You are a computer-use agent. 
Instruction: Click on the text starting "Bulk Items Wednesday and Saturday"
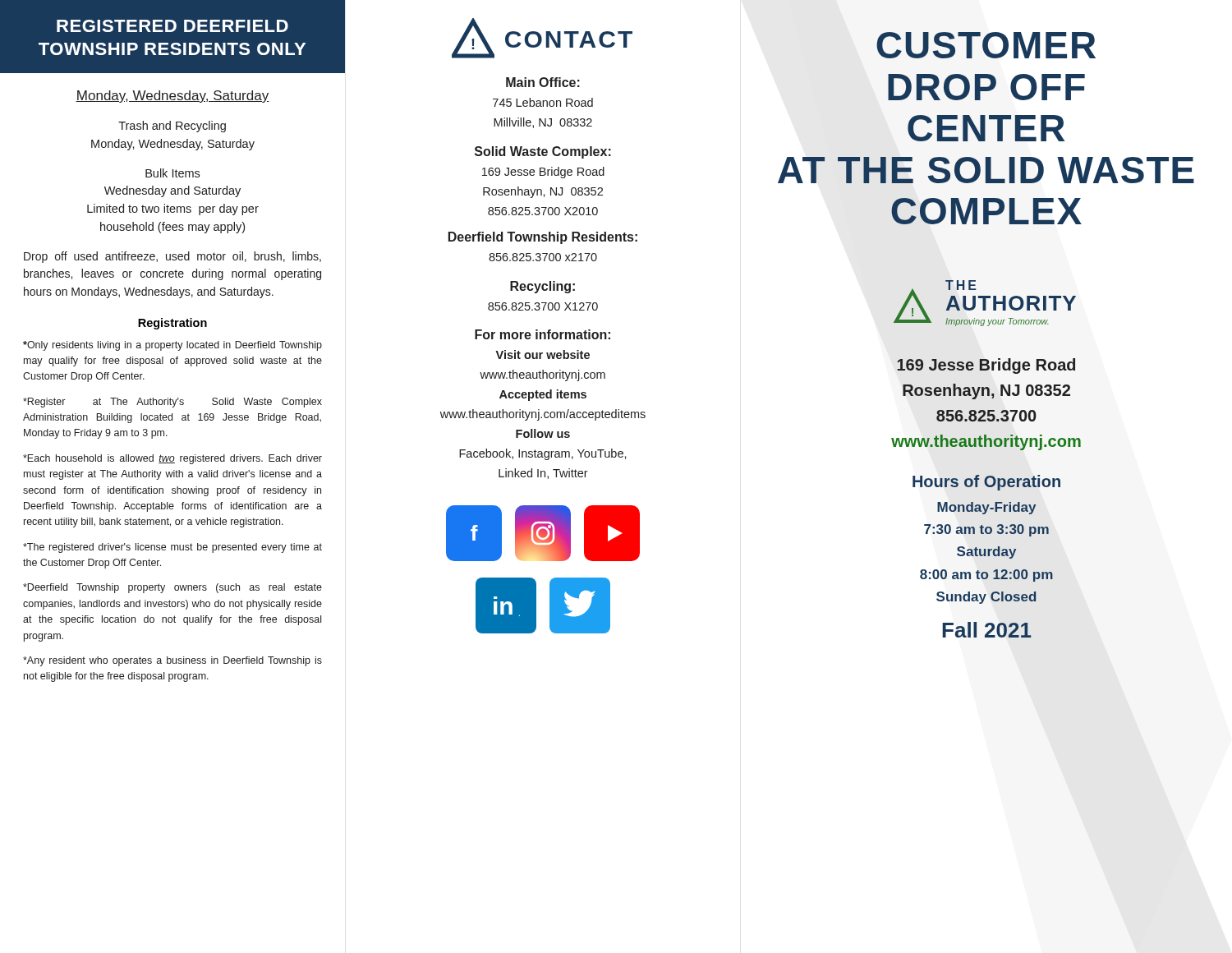pos(172,200)
